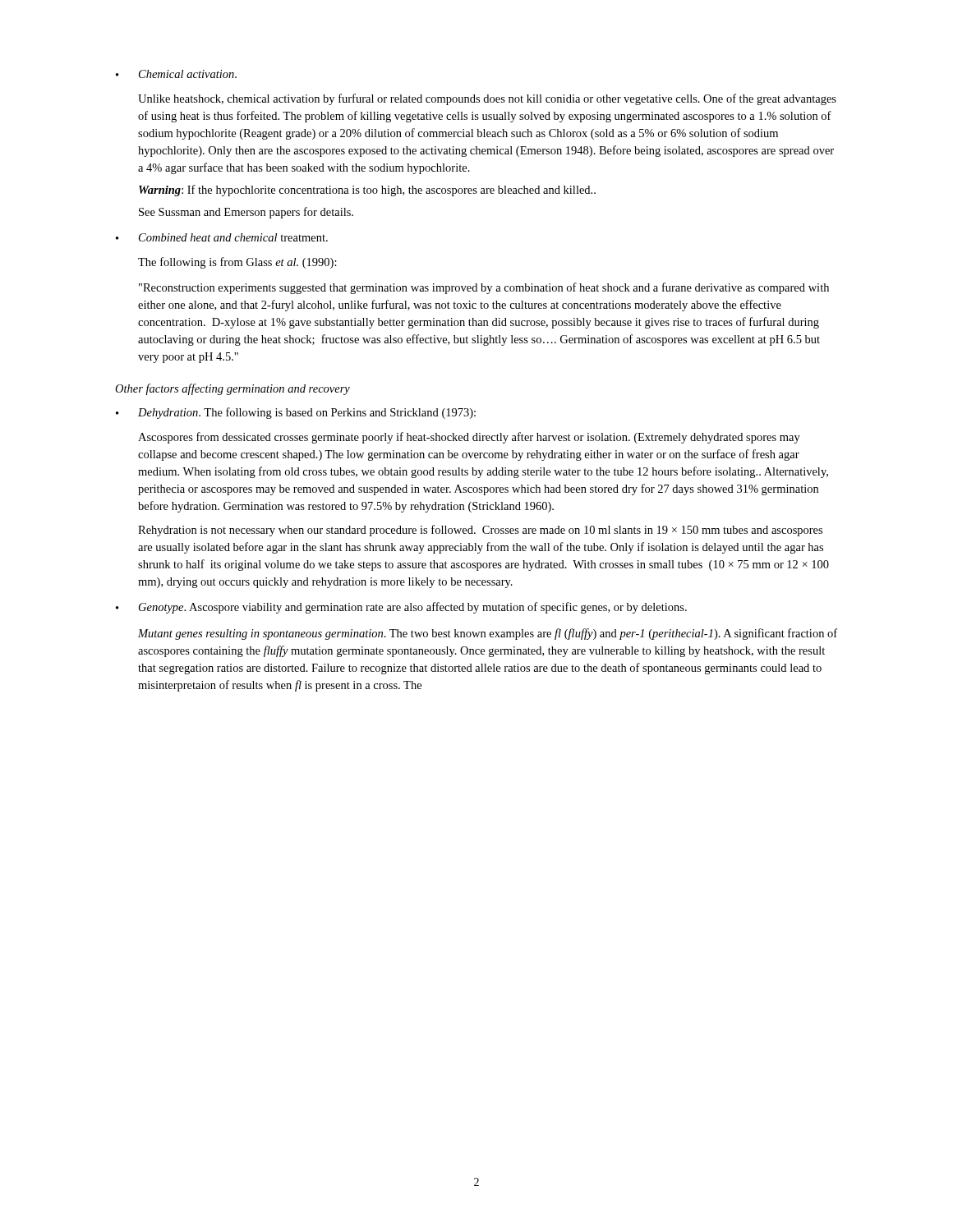Image resolution: width=953 pixels, height=1232 pixels.
Task: Find the section header that reads "Other factors affecting germination and recovery"
Action: 232,389
